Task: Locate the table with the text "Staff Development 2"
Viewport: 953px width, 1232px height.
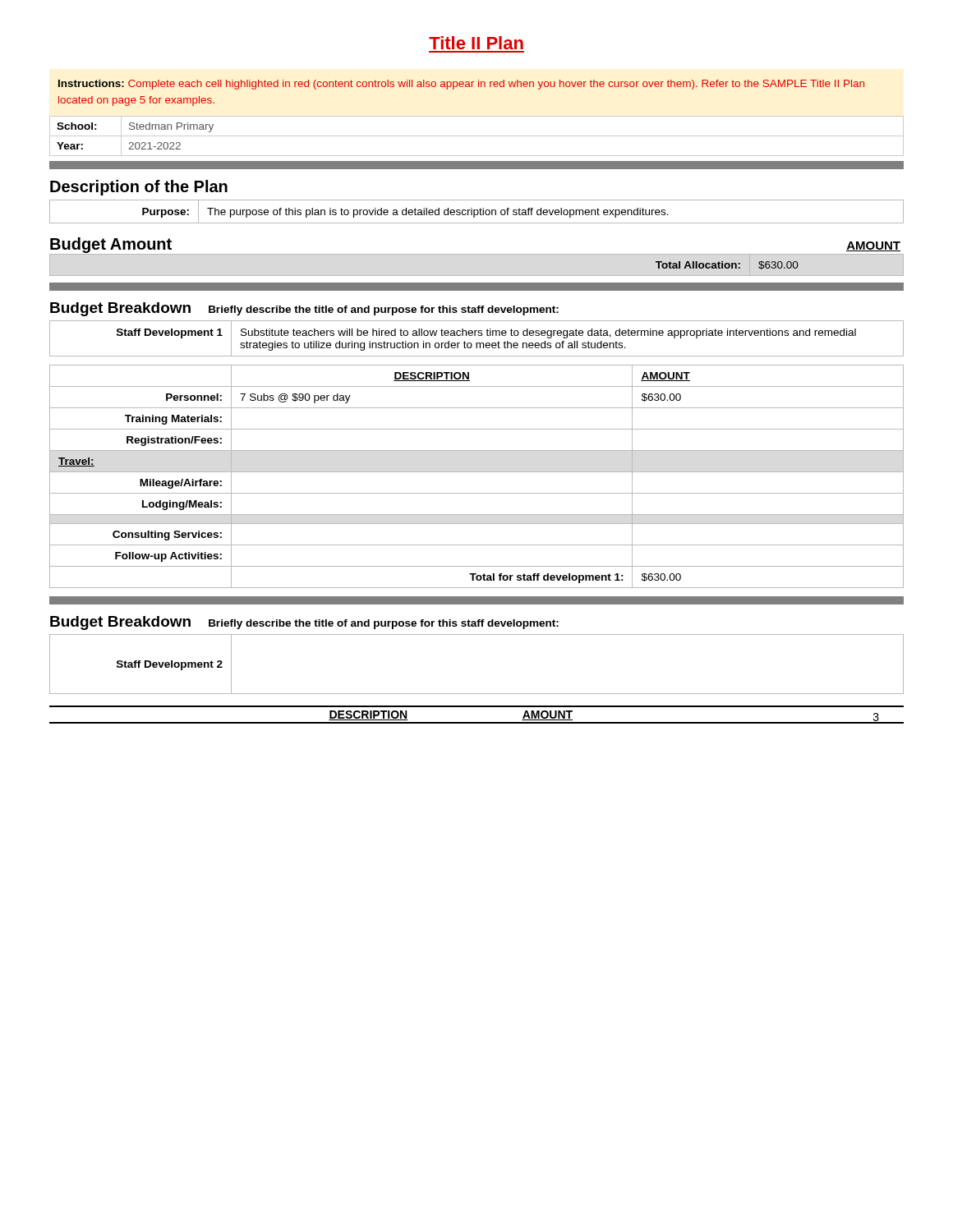Action: (476, 664)
